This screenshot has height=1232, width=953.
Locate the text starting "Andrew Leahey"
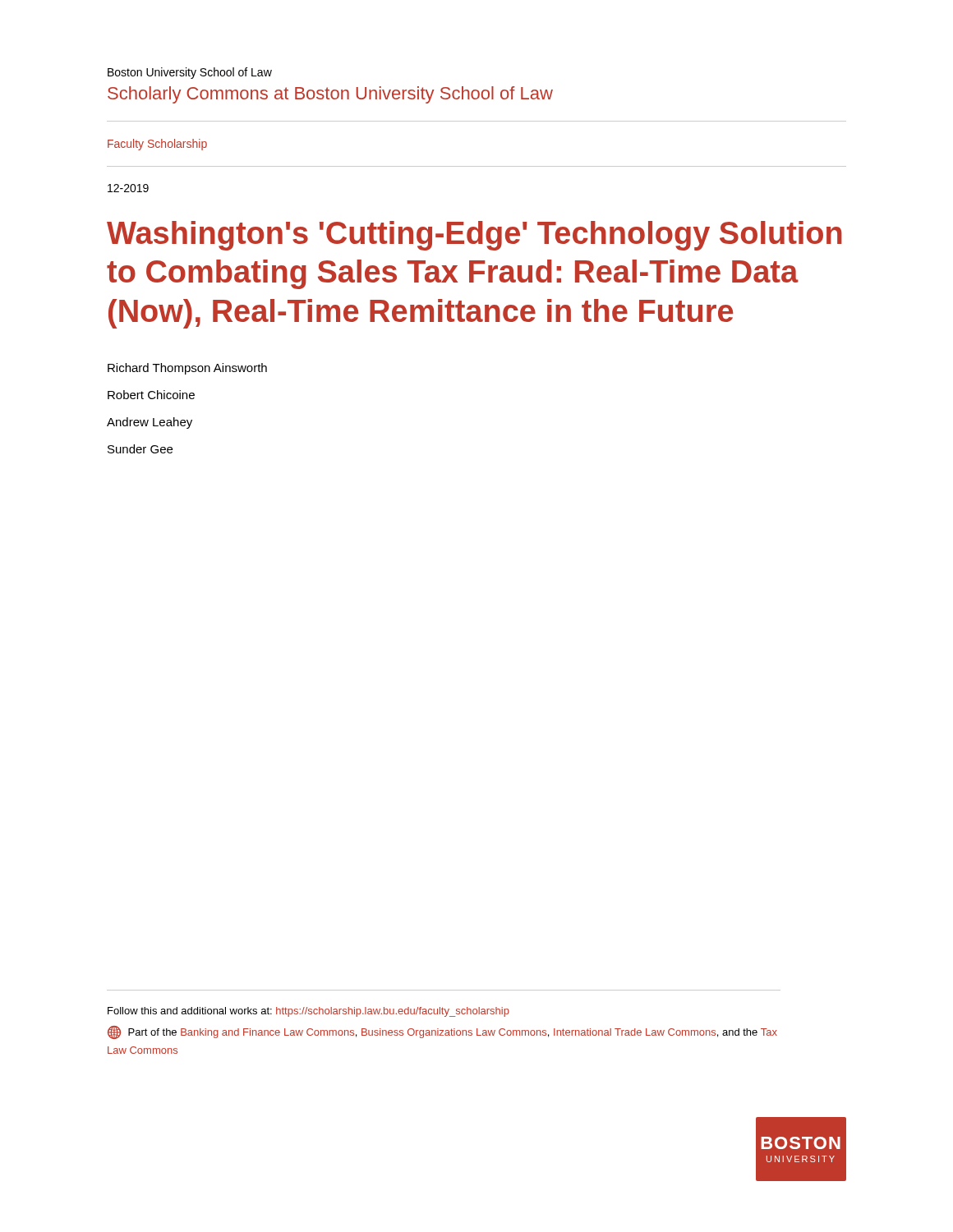coord(150,422)
